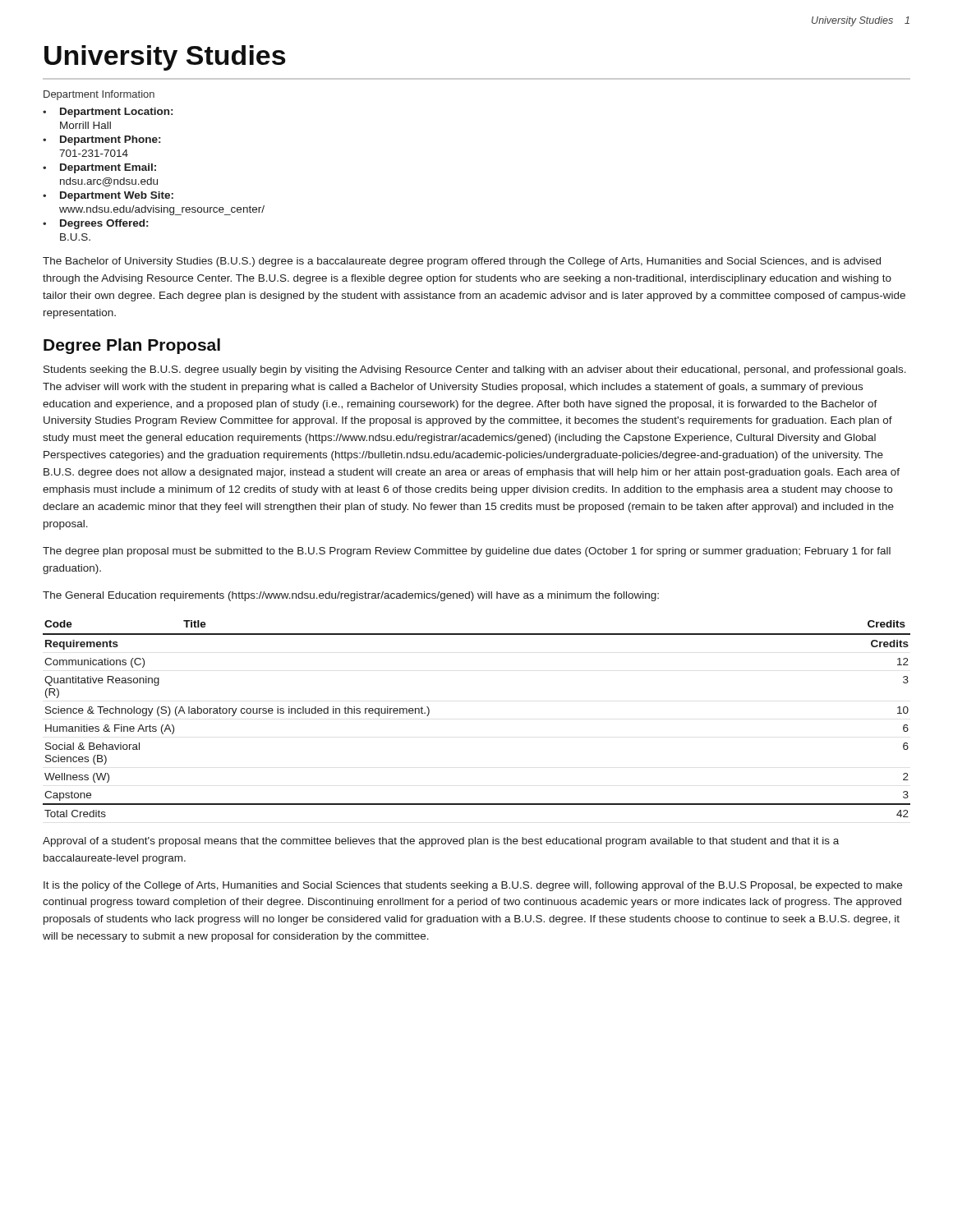Point to the text block starting "Degree Plan Proposal"
Viewport: 953px width, 1232px height.
[x=132, y=346]
